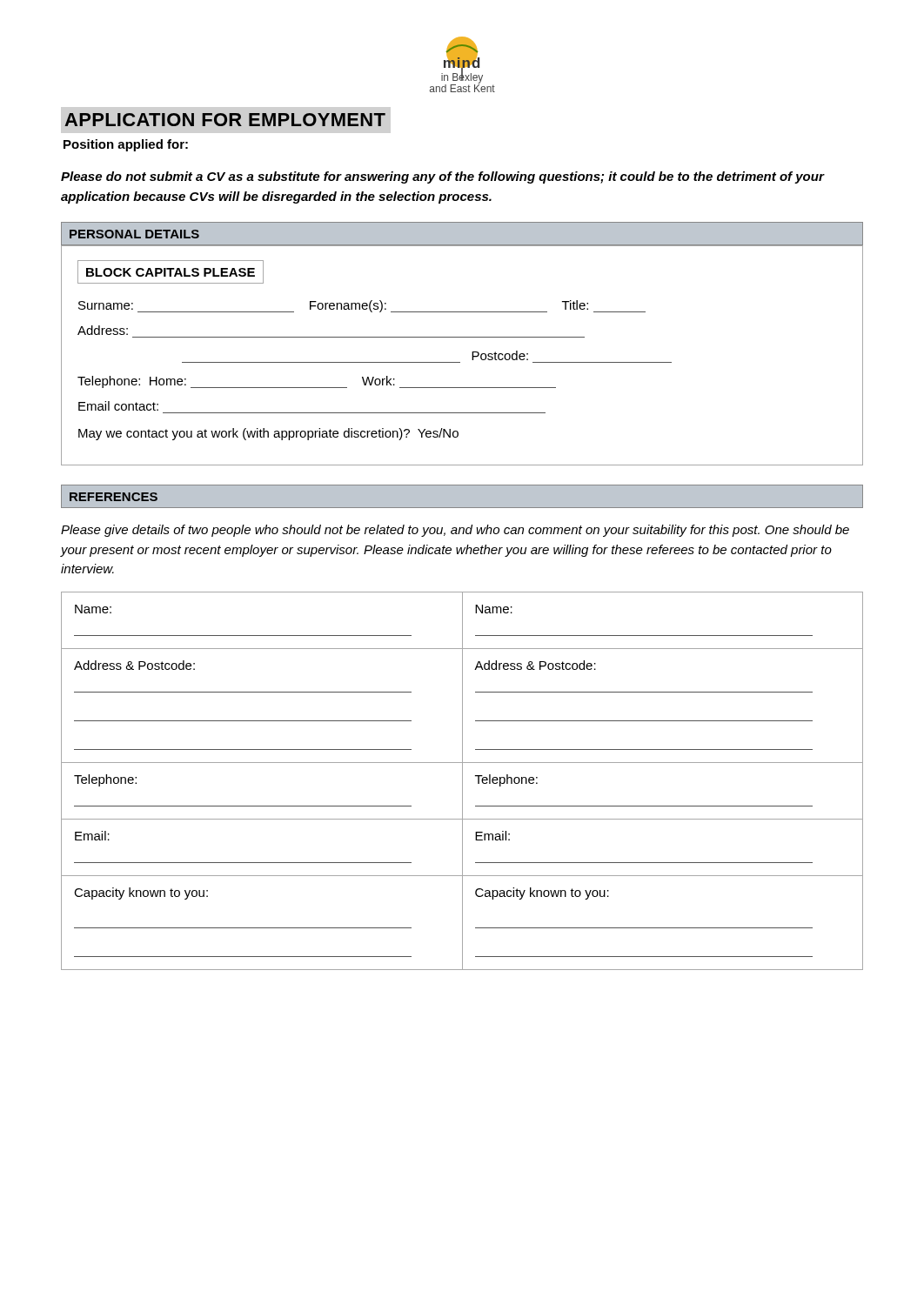Image resolution: width=924 pixels, height=1305 pixels.
Task: Where does it say "PERSONAL DETAILS"?
Action: pyautogui.click(x=134, y=234)
